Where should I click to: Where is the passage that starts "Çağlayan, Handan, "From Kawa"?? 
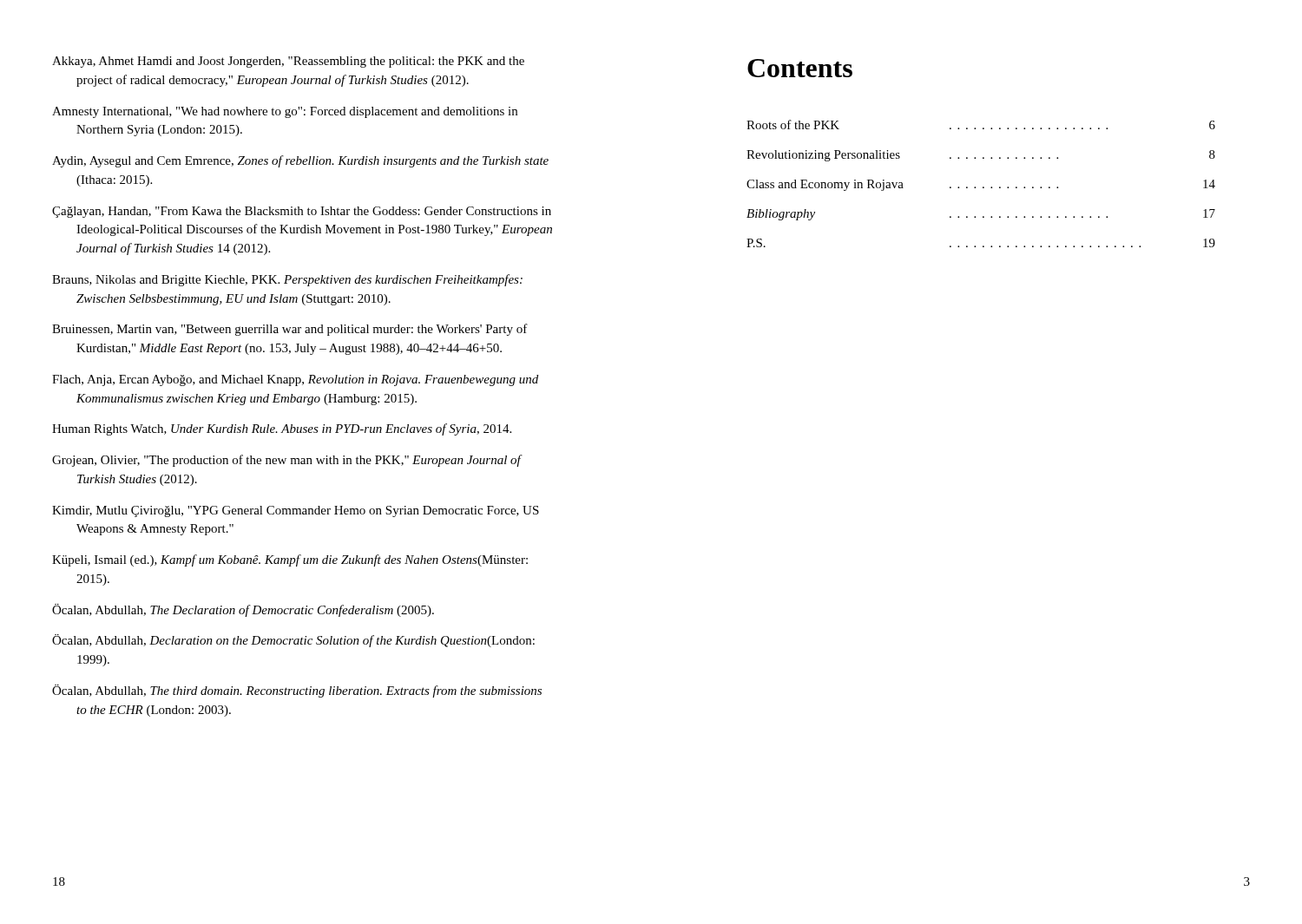[302, 229]
